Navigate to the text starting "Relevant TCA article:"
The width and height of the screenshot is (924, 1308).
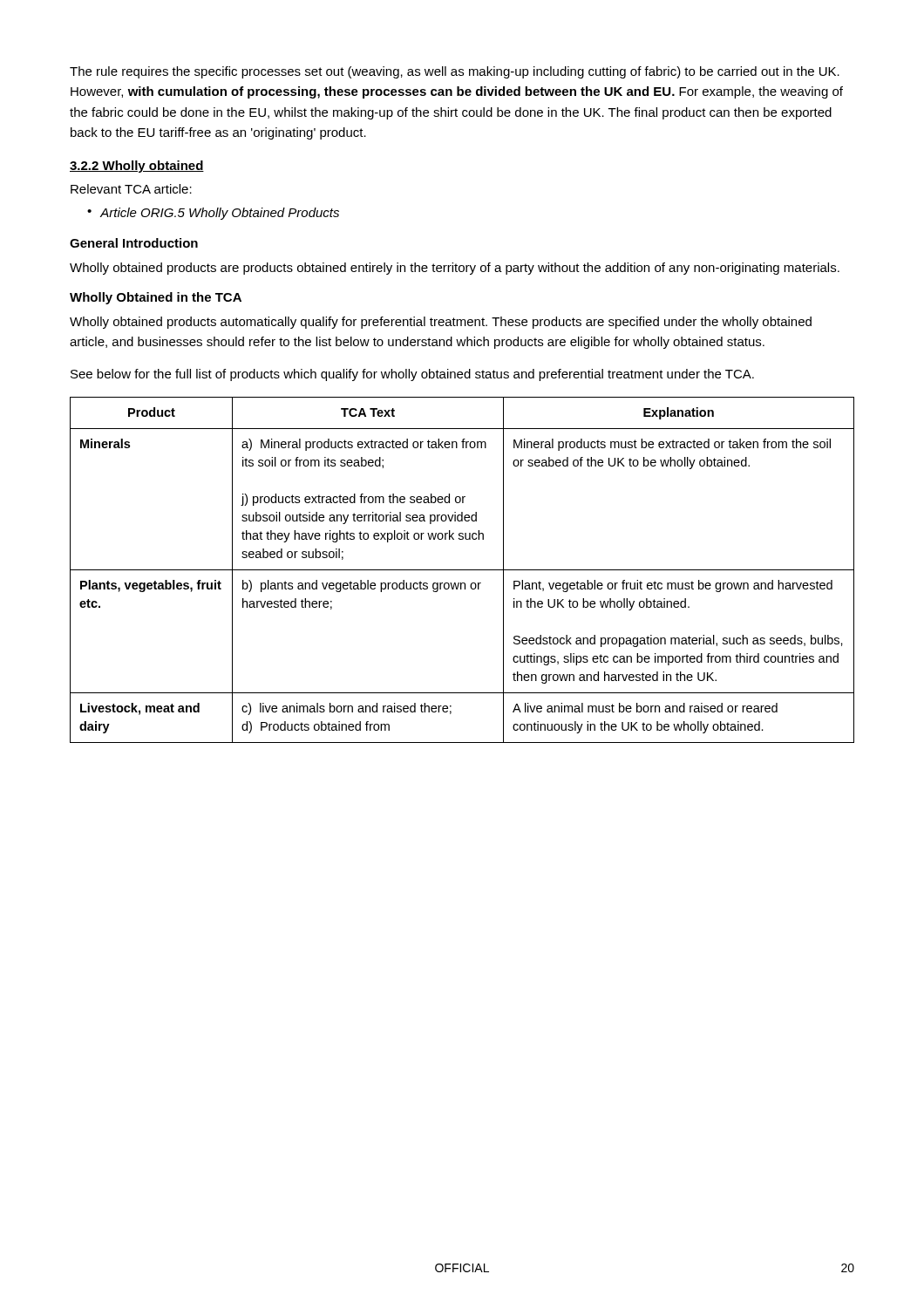pos(131,189)
